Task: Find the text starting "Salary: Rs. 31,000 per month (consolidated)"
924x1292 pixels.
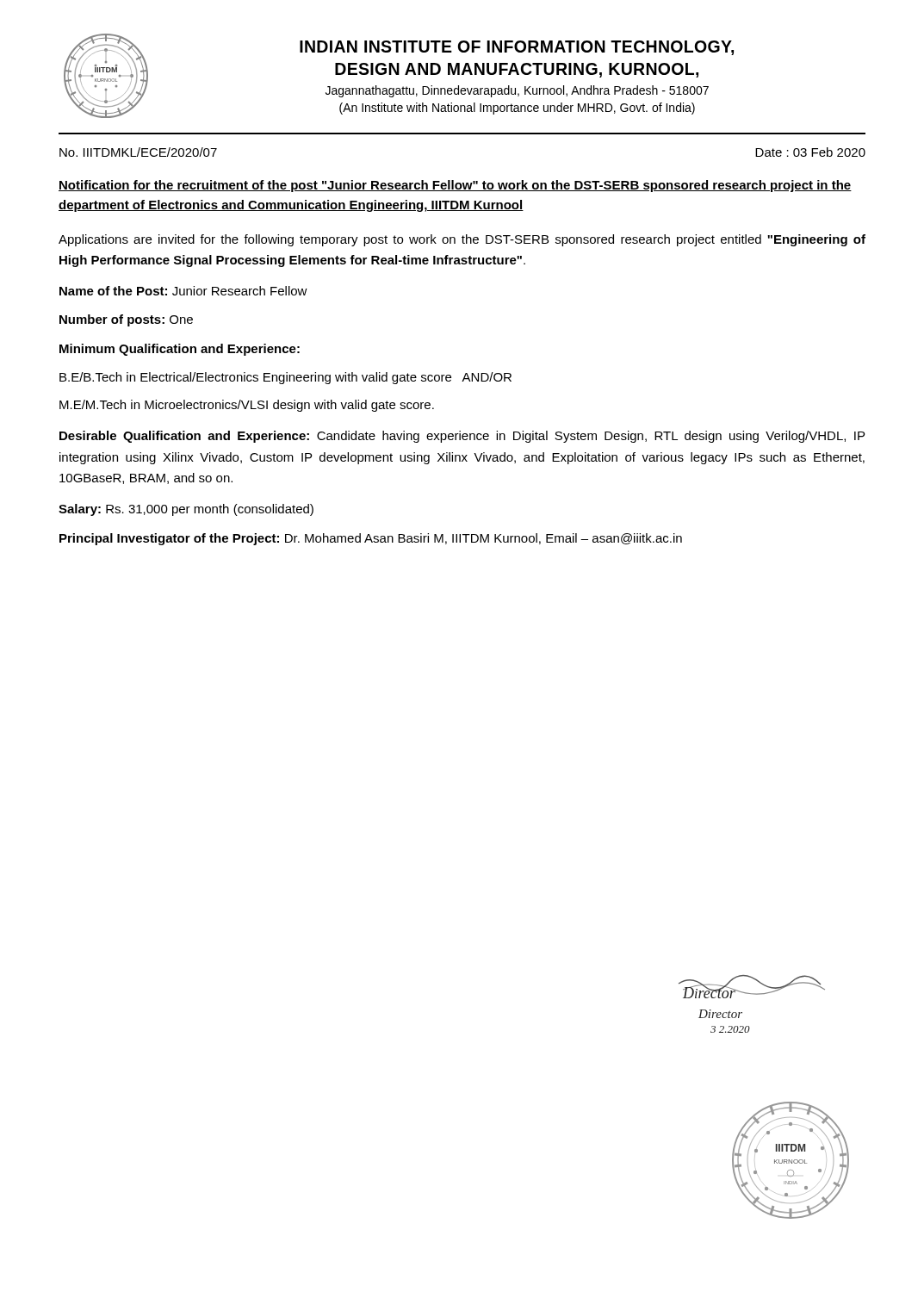Action: point(186,509)
